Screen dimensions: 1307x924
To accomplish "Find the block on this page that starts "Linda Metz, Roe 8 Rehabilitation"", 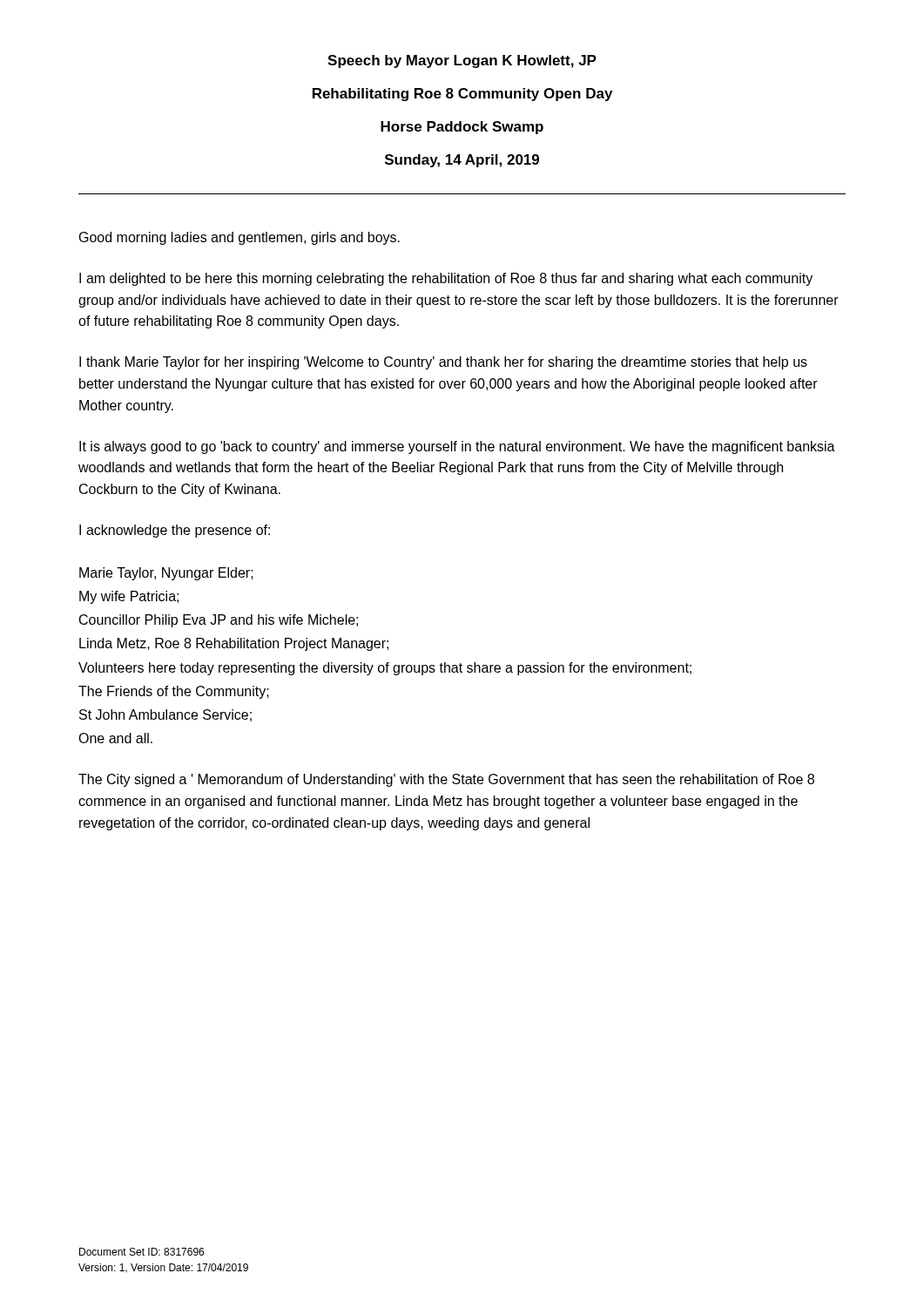I will pyautogui.click(x=234, y=644).
